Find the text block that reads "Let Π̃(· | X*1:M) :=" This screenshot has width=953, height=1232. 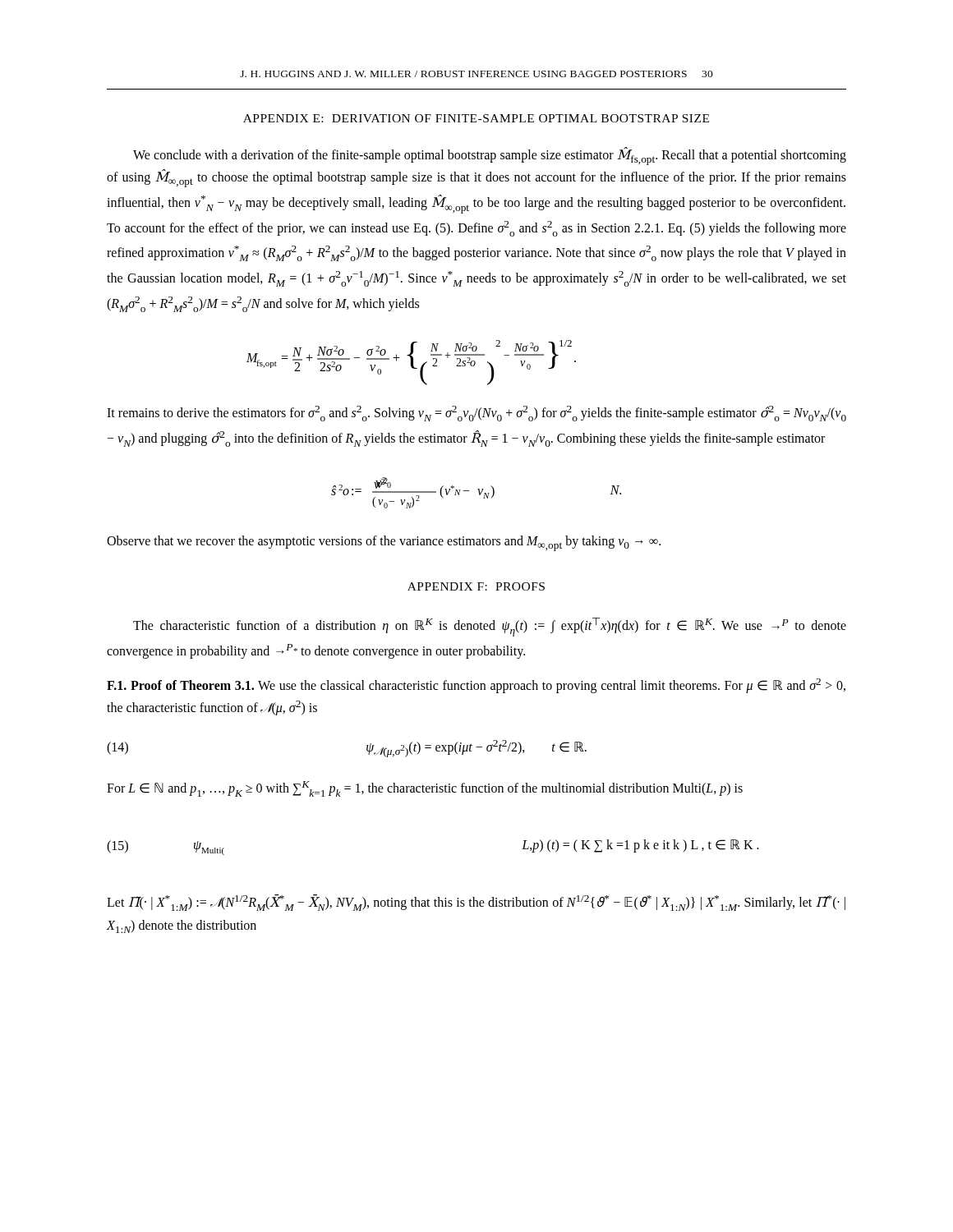[x=476, y=914]
